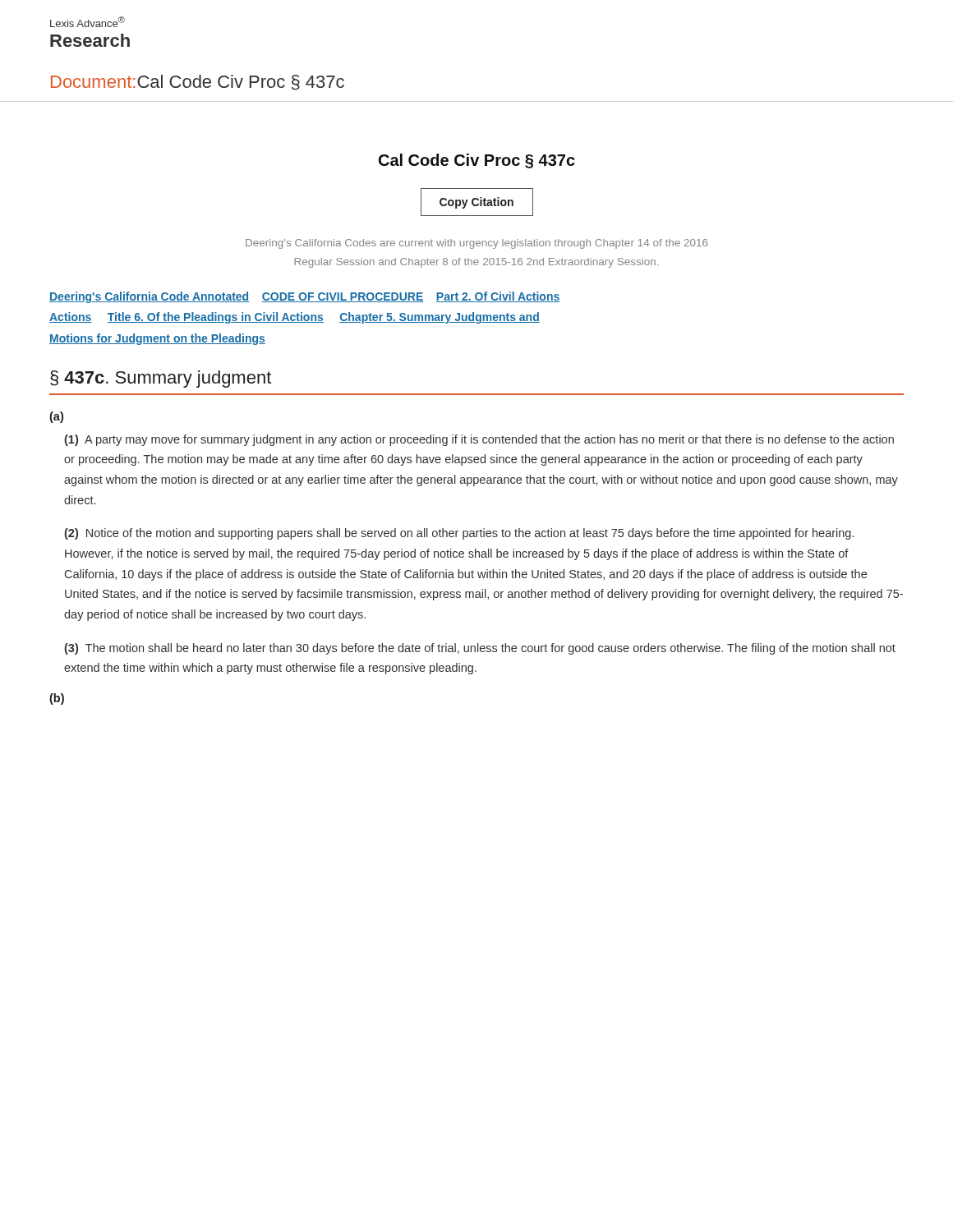Point to the block starting "(1) A party may"
953x1232 pixels.
coord(481,470)
